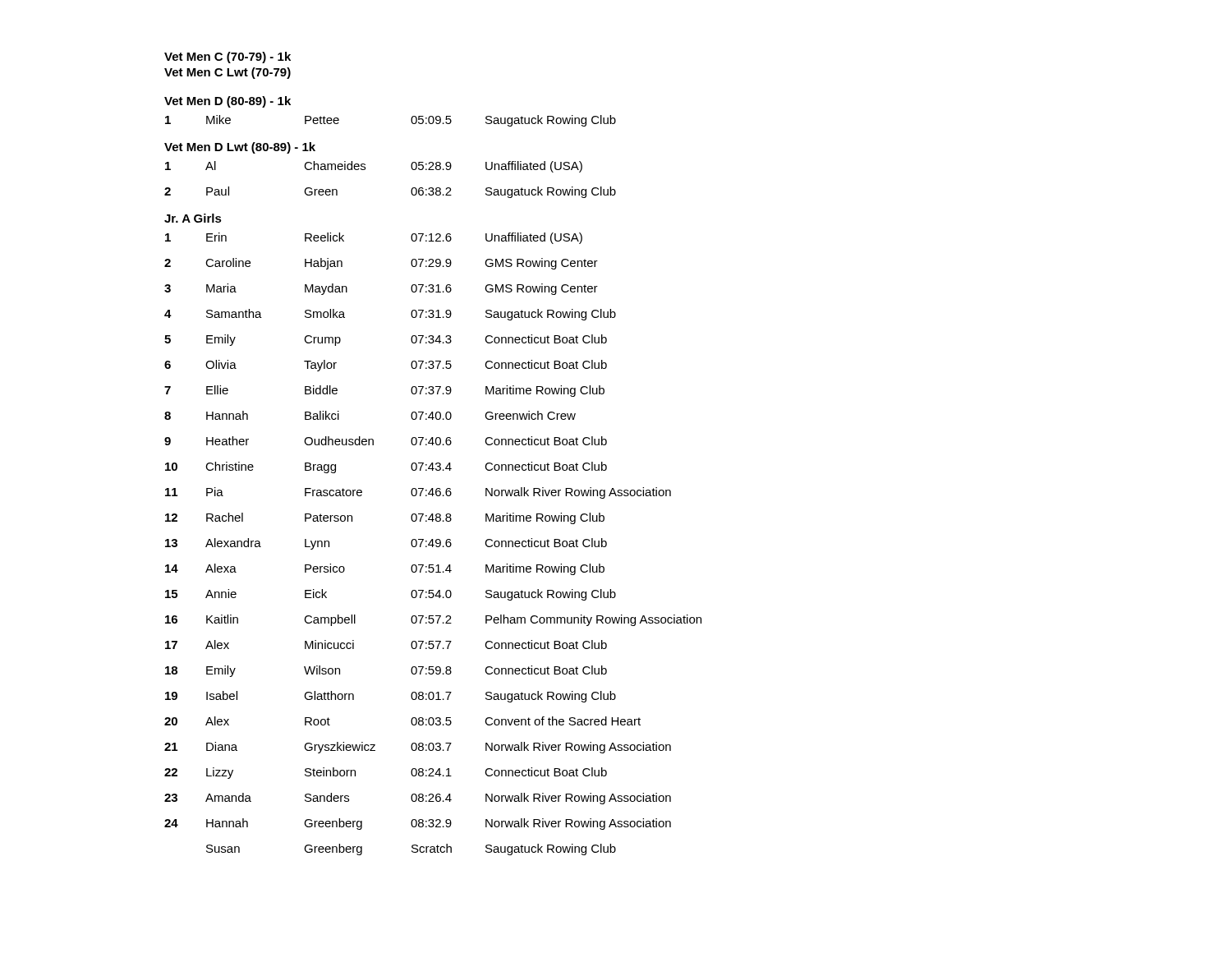Where does it say "Vet Men C Lwt (70-79)"?

[x=228, y=72]
